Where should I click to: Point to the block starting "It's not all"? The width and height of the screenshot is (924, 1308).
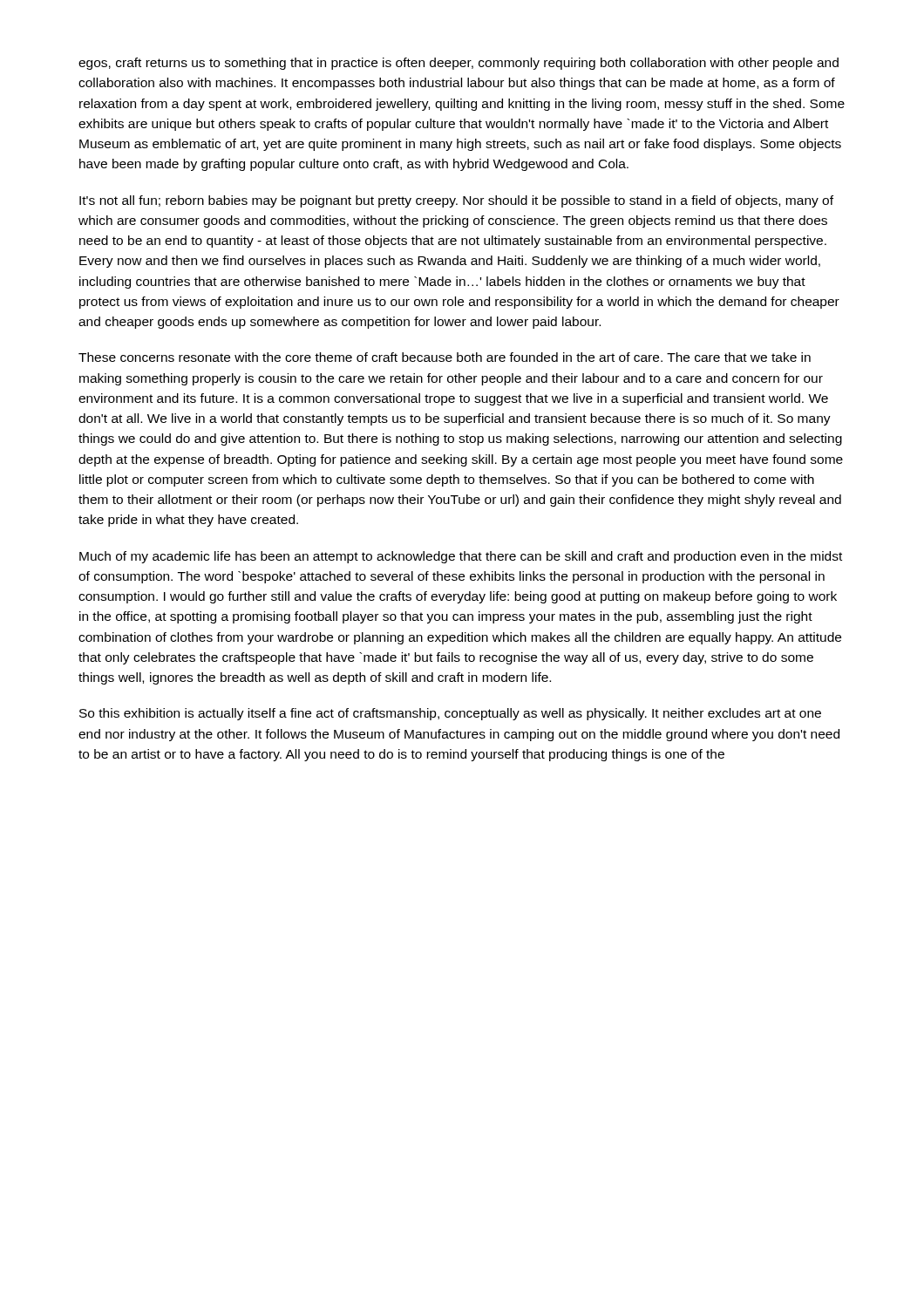pos(459,260)
